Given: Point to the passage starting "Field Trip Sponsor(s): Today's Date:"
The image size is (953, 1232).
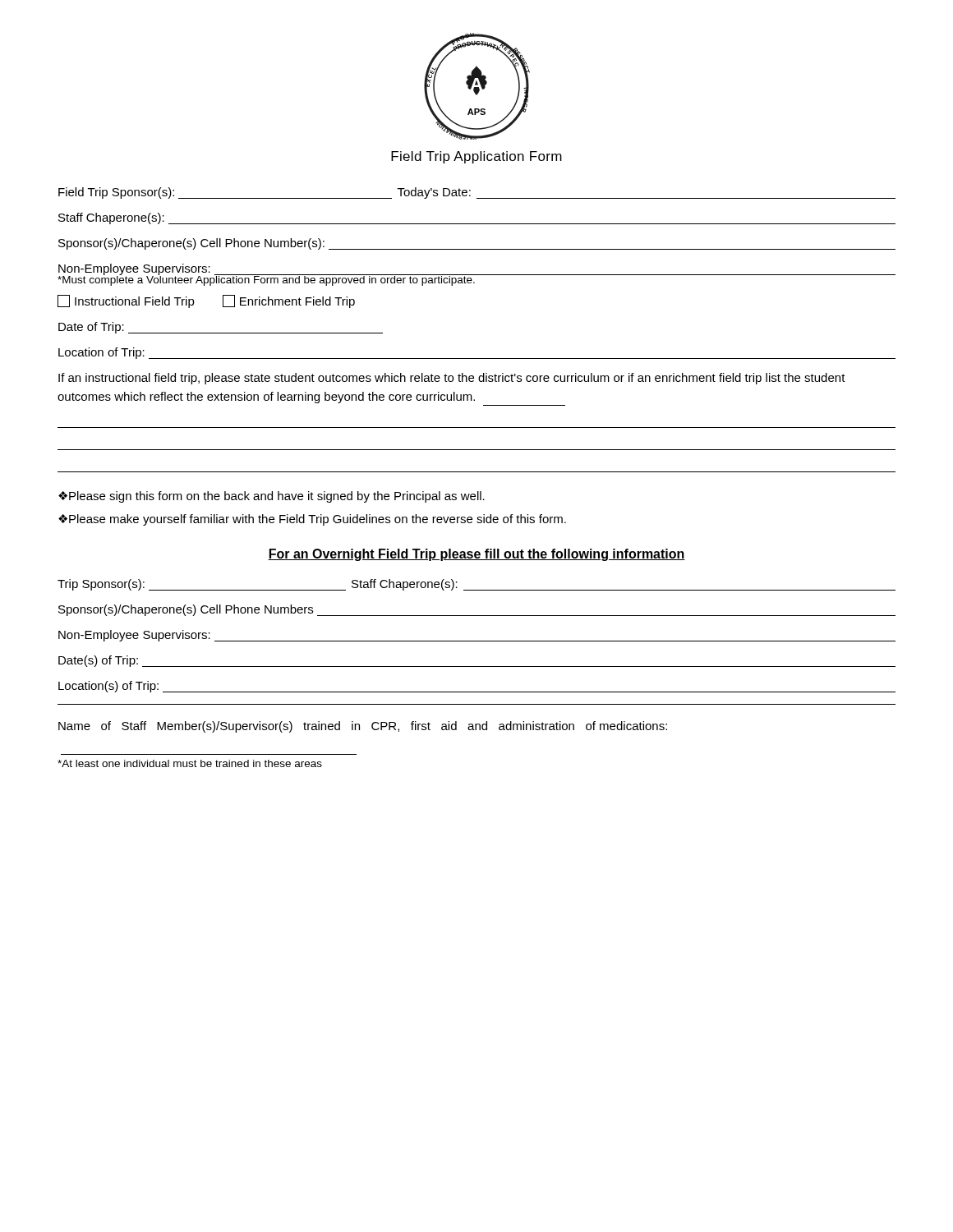Looking at the screenshot, I should 476,191.
